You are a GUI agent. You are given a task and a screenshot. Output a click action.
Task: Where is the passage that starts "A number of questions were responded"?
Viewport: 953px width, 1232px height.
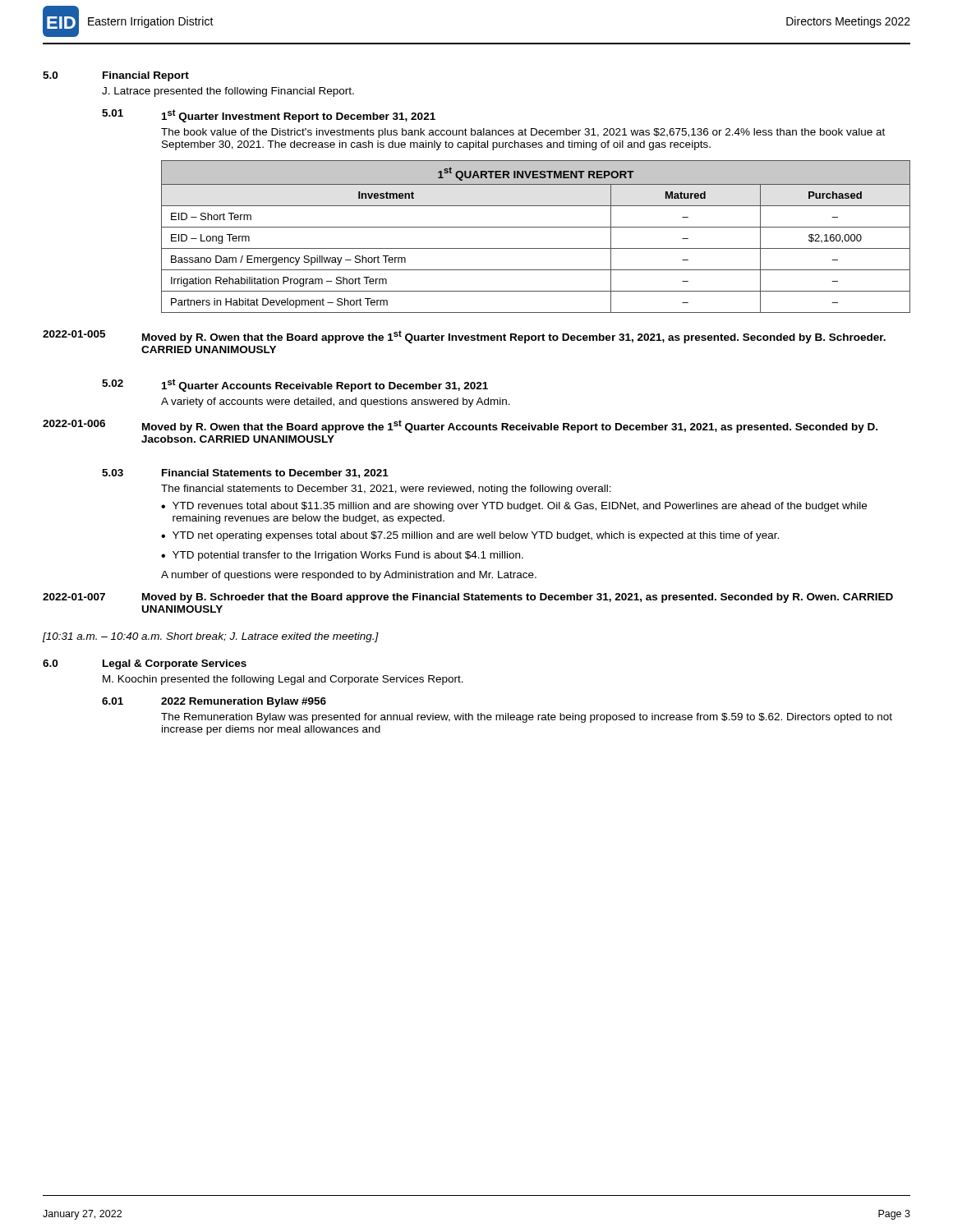click(349, 574)
